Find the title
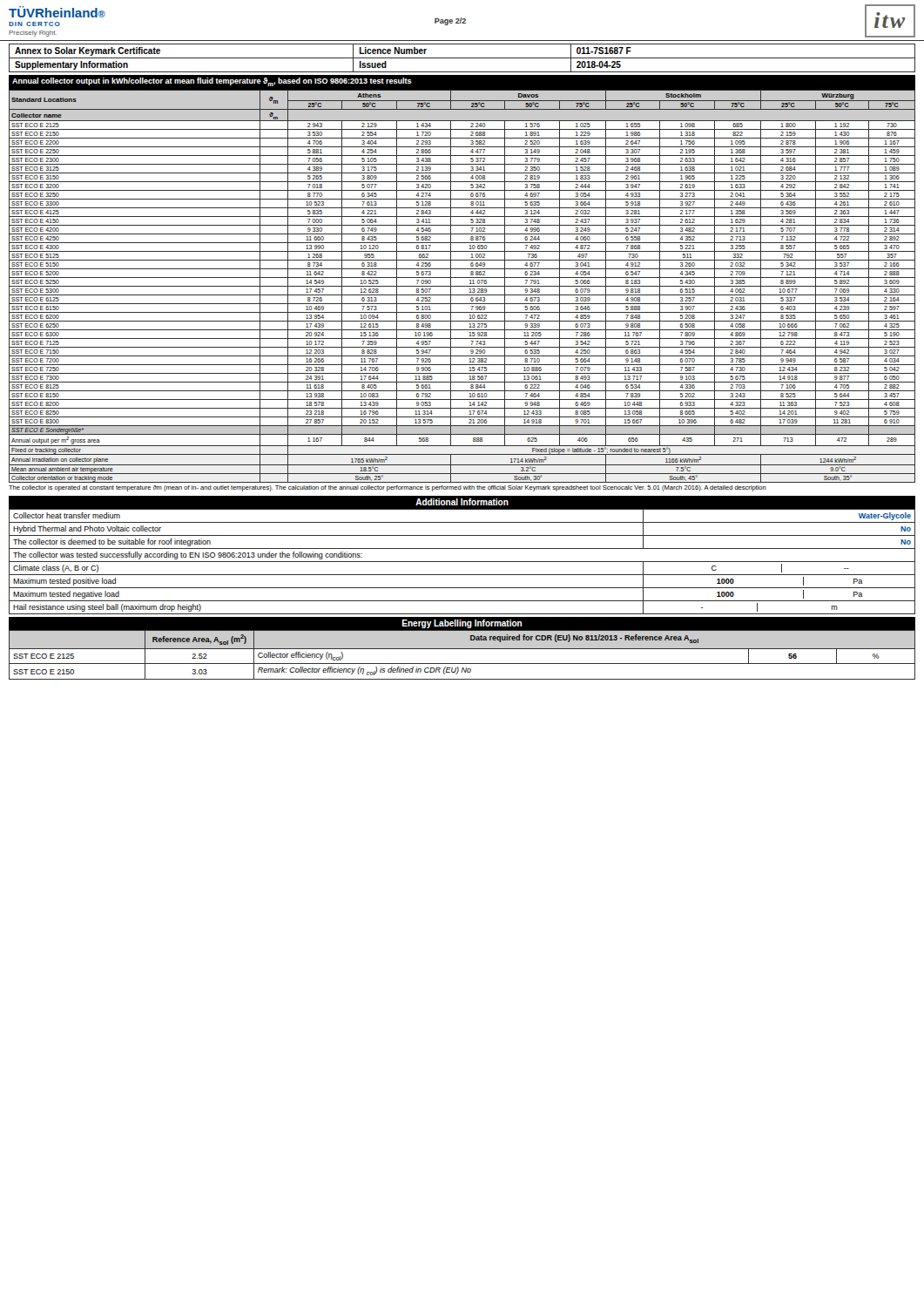The width and height of the screenshot is (924, 1307). tap(462, 58)
